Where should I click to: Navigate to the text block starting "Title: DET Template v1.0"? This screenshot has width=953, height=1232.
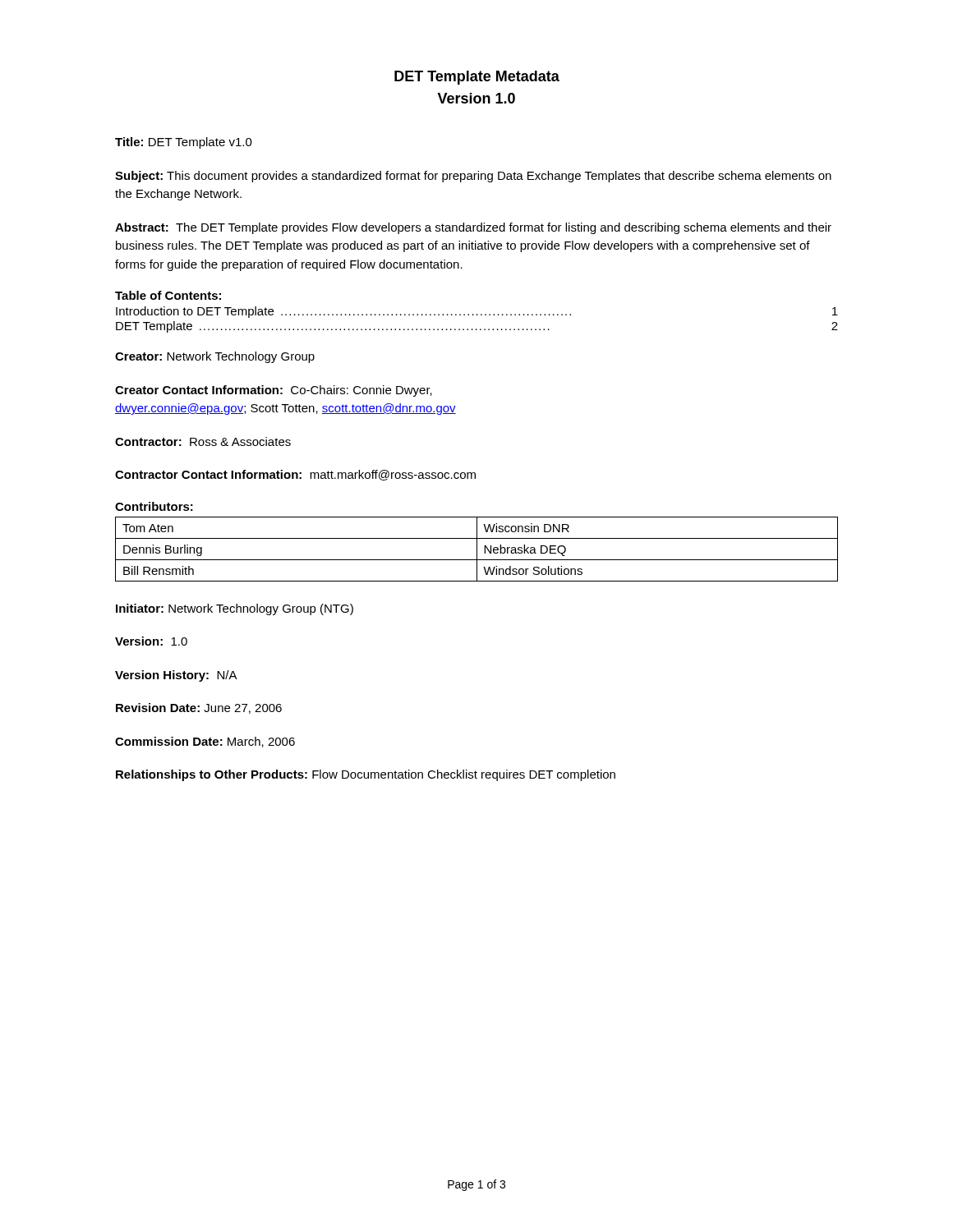tap(184, 142)
